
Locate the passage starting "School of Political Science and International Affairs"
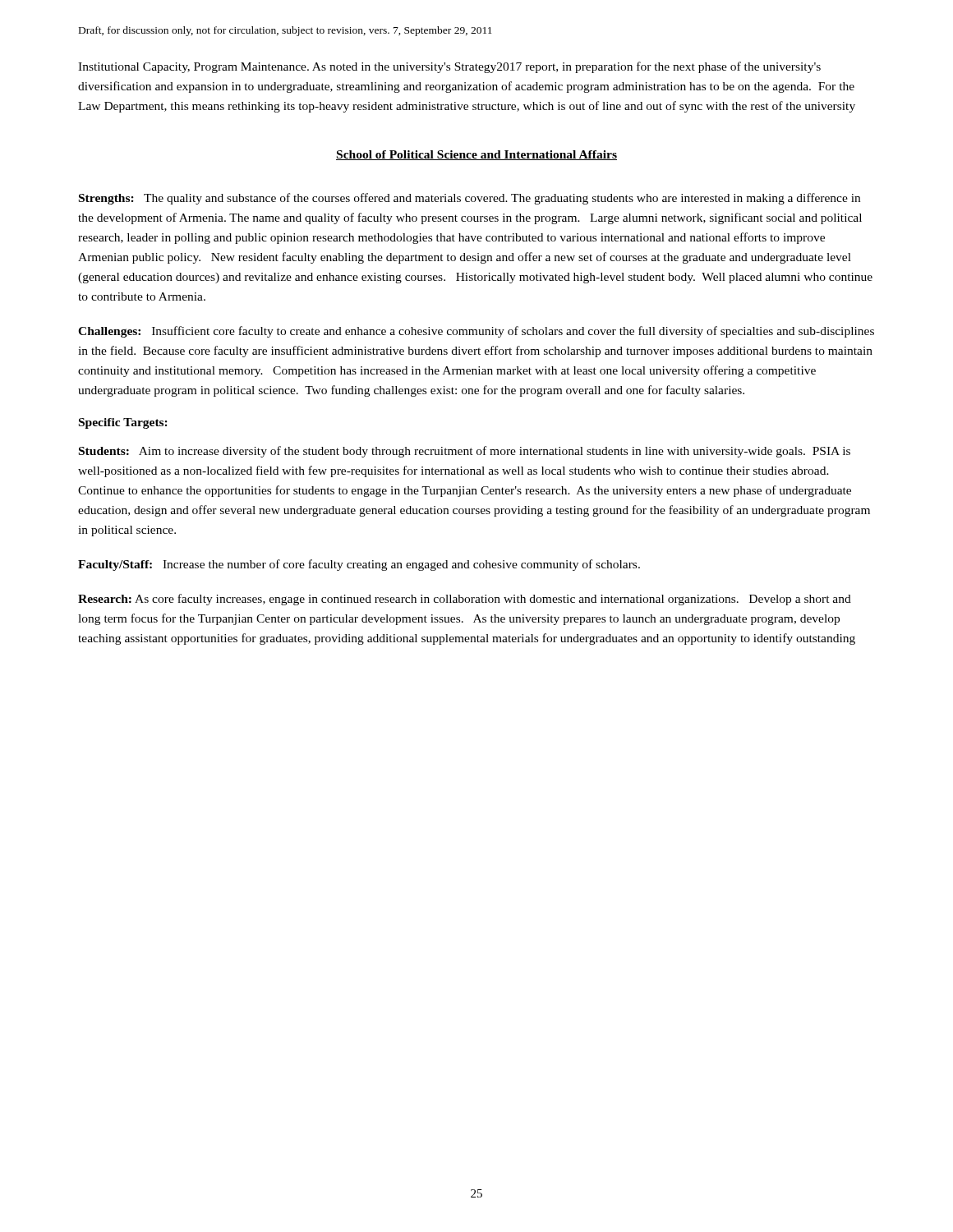[476, 154]
